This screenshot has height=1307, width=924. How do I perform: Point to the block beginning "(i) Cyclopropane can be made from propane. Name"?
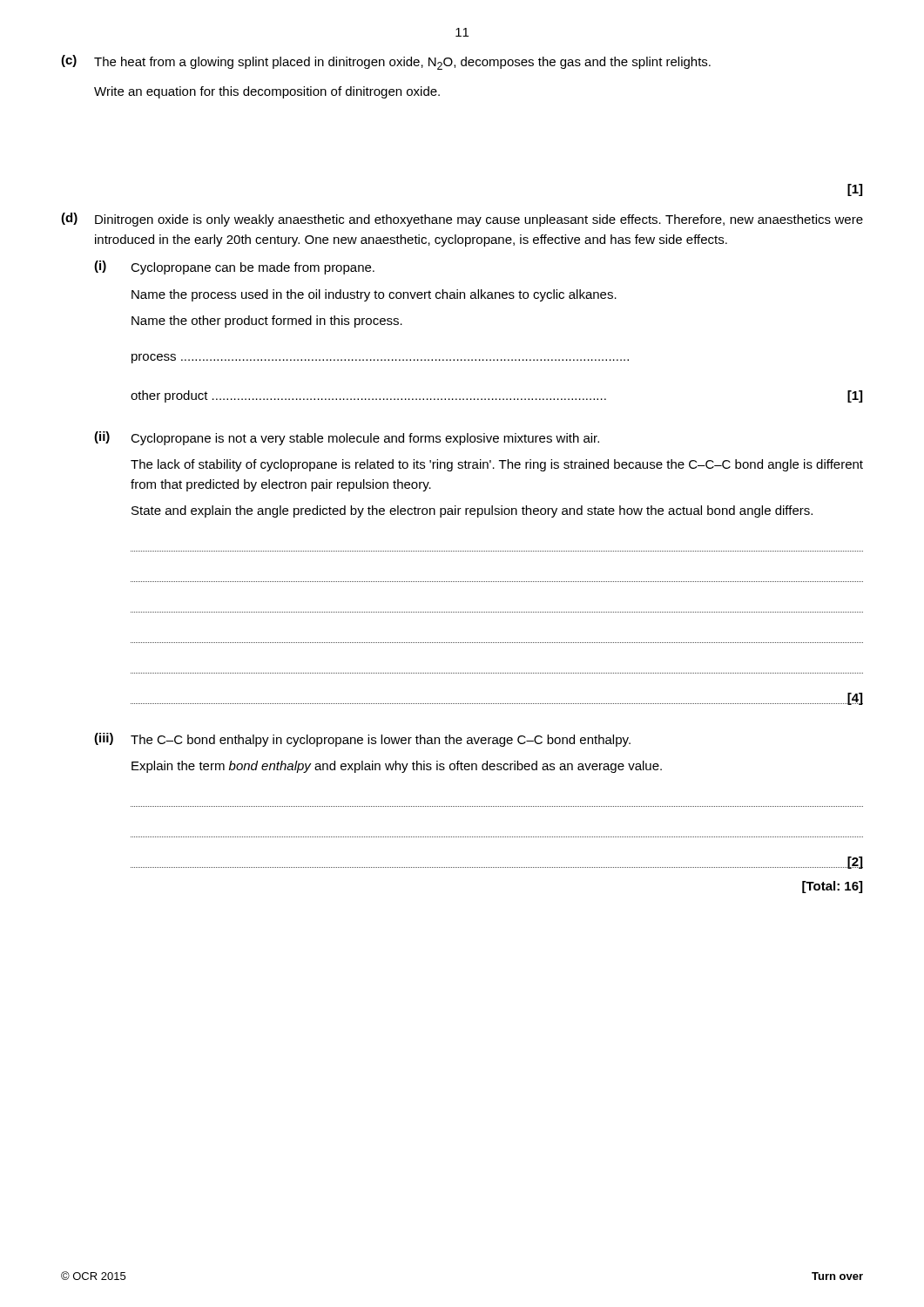[x=234, y=267]
